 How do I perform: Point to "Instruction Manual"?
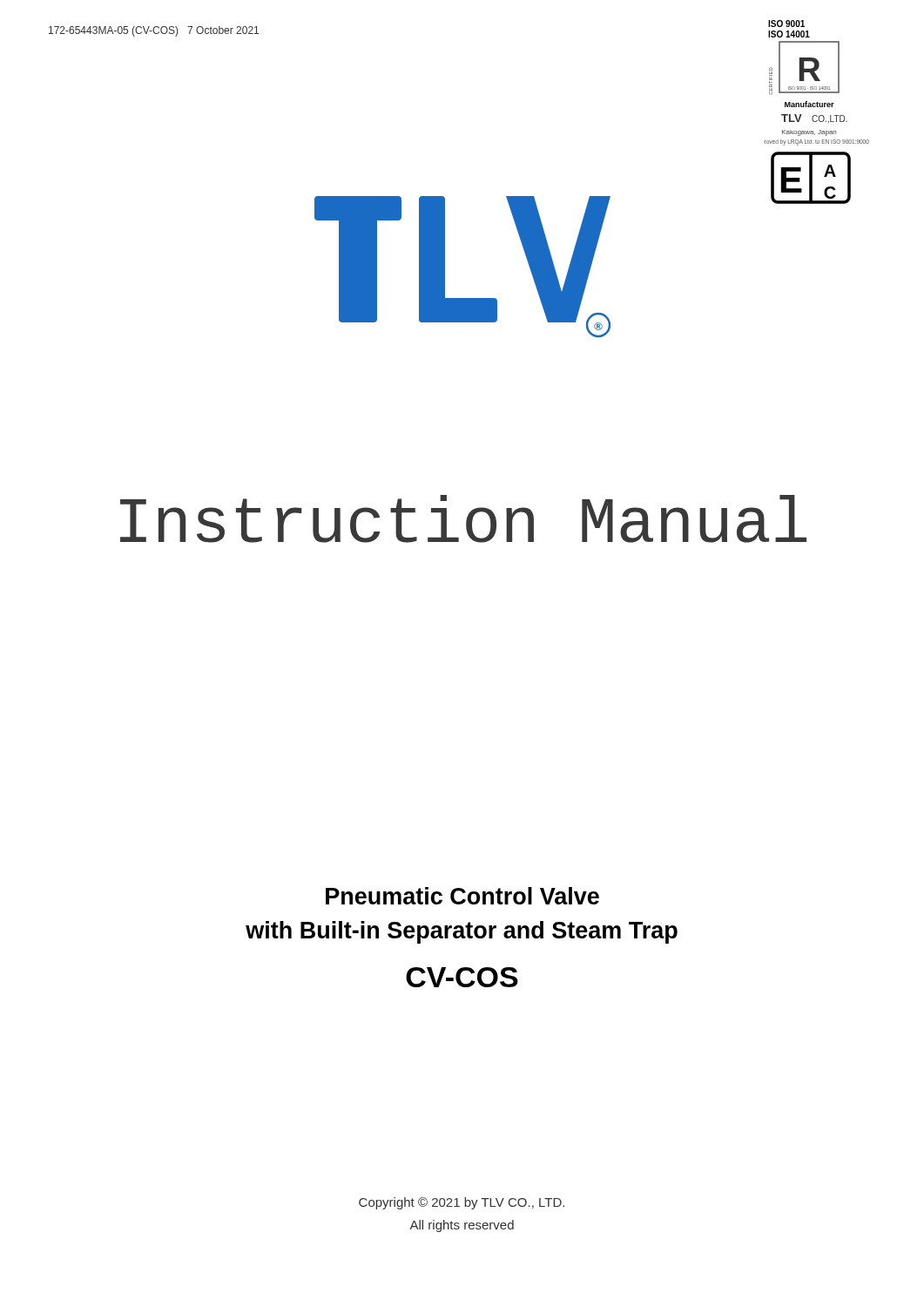(x=462, y=524)
